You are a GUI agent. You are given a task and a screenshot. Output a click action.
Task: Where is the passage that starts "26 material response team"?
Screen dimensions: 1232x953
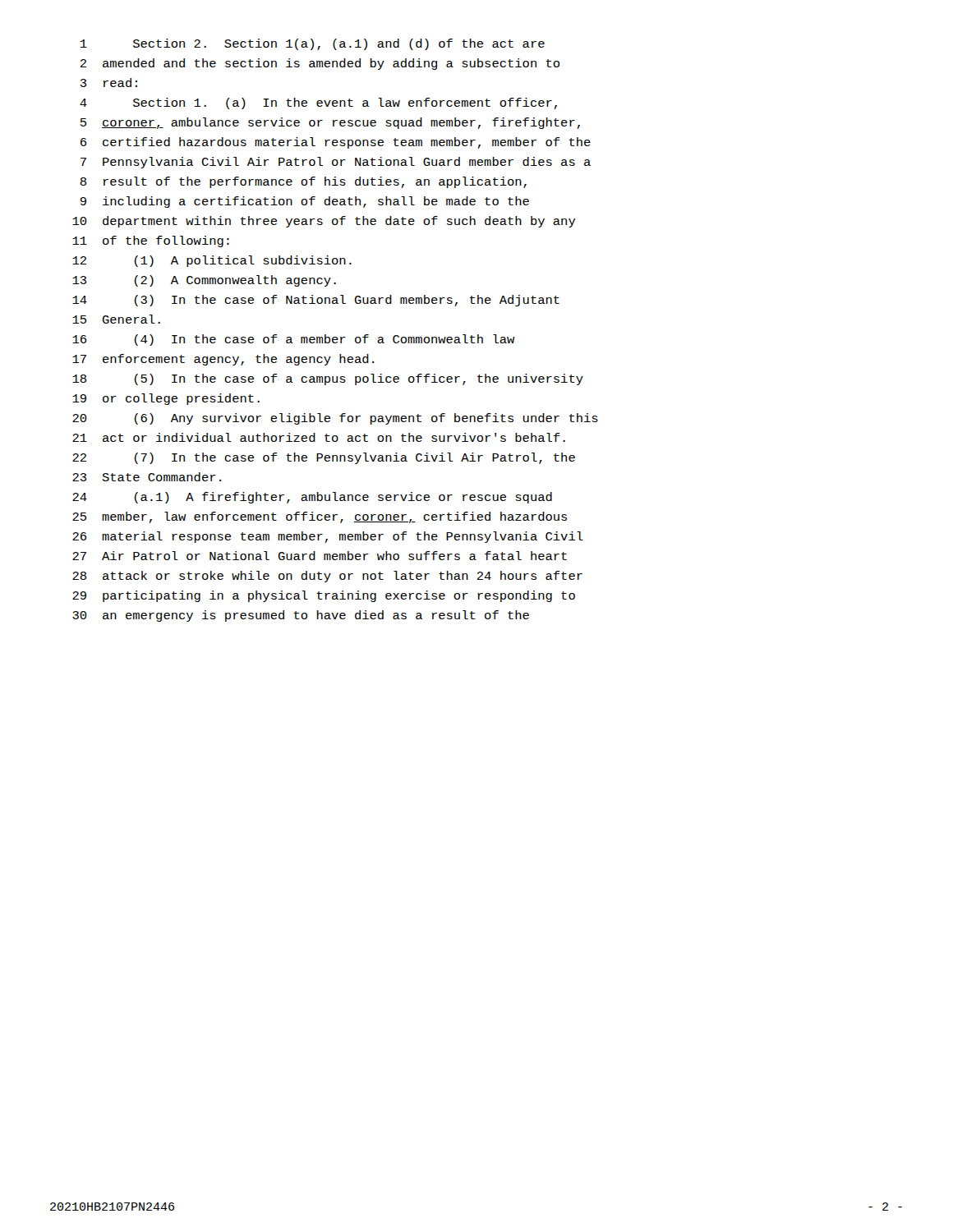(316, 538)
